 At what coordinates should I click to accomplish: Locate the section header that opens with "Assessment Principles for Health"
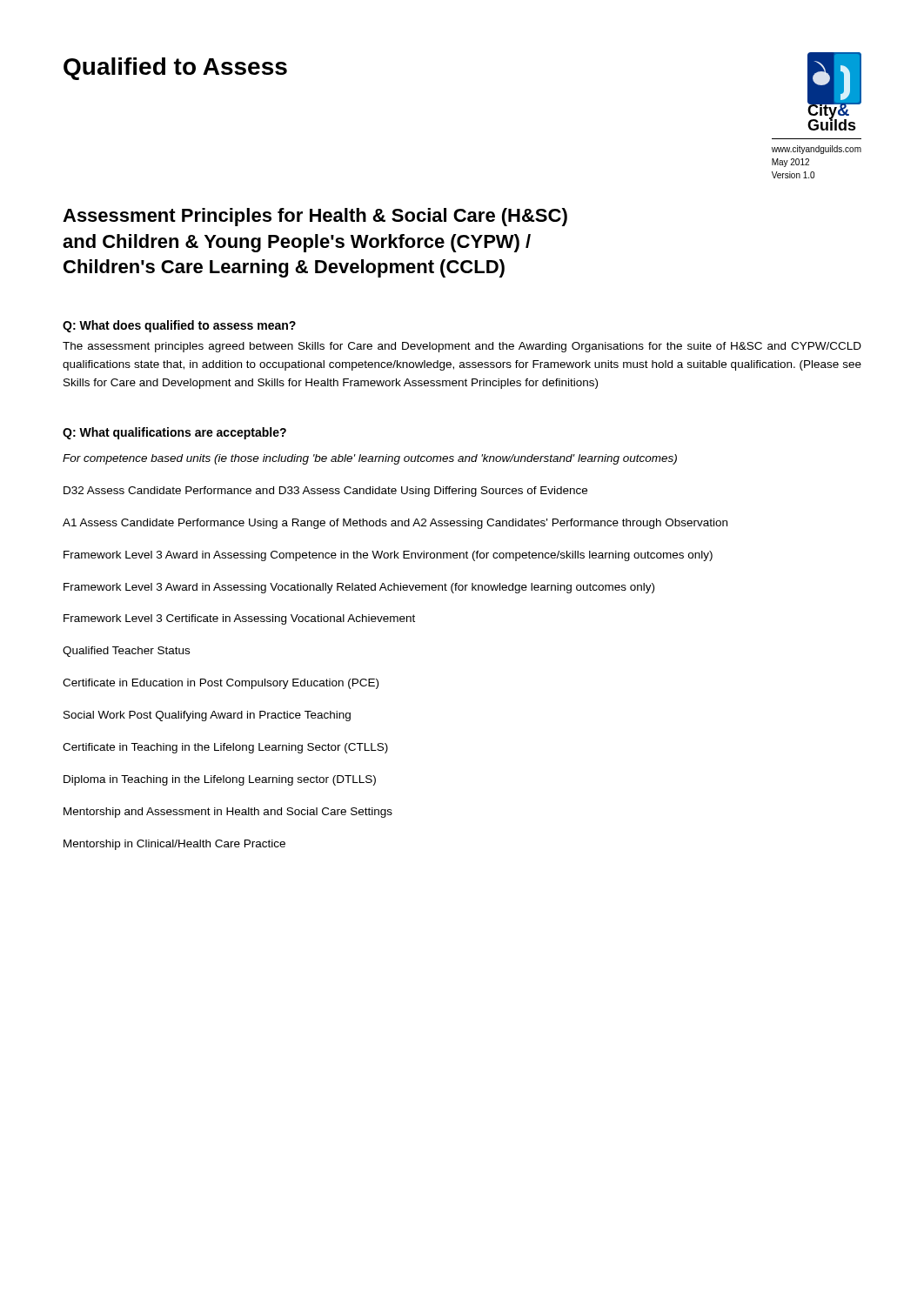462,241
